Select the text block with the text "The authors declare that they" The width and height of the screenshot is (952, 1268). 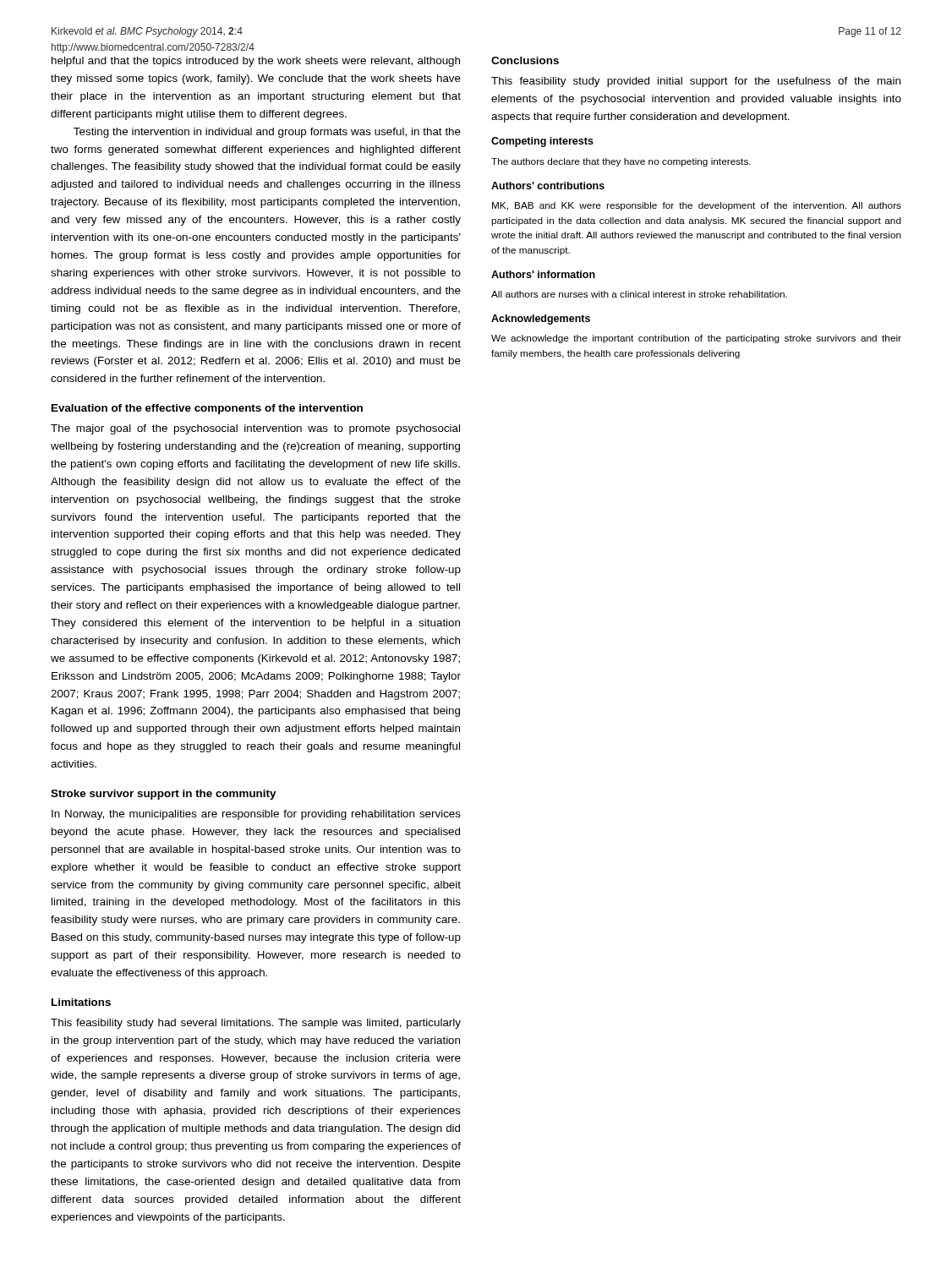[x=696, y=162]
